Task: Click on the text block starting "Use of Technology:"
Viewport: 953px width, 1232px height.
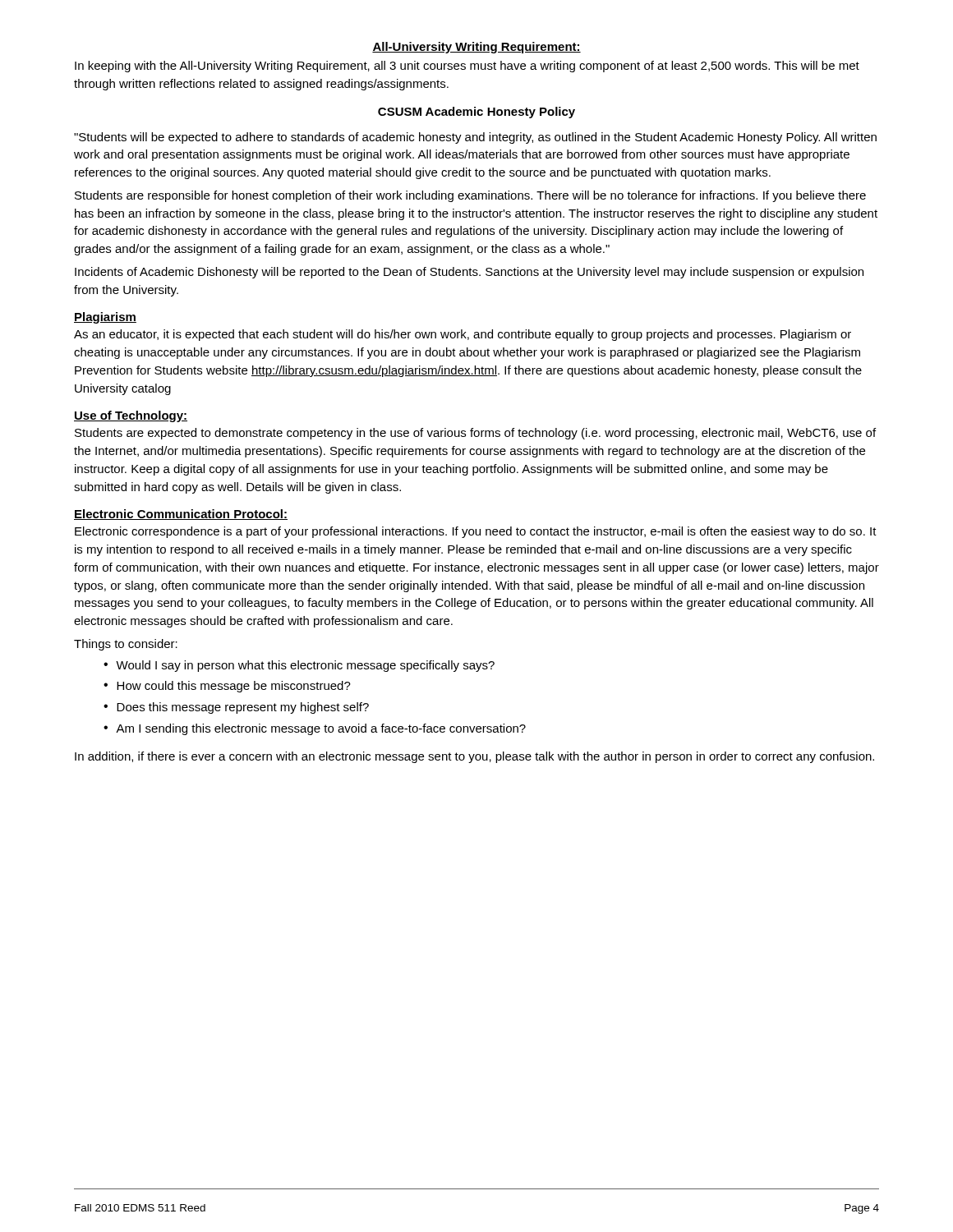Action: (x=131, y=415)
